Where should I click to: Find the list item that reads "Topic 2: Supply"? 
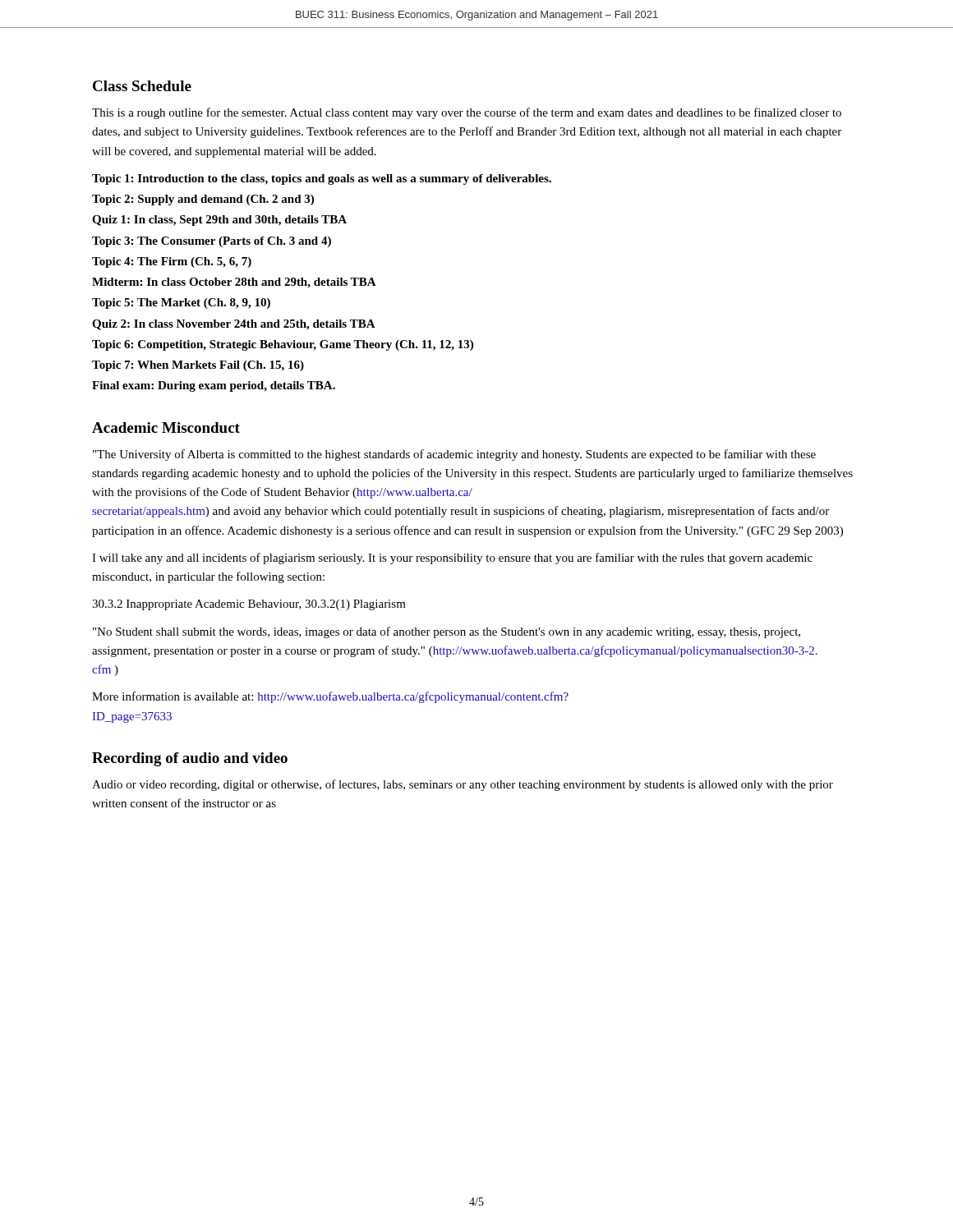203,199
